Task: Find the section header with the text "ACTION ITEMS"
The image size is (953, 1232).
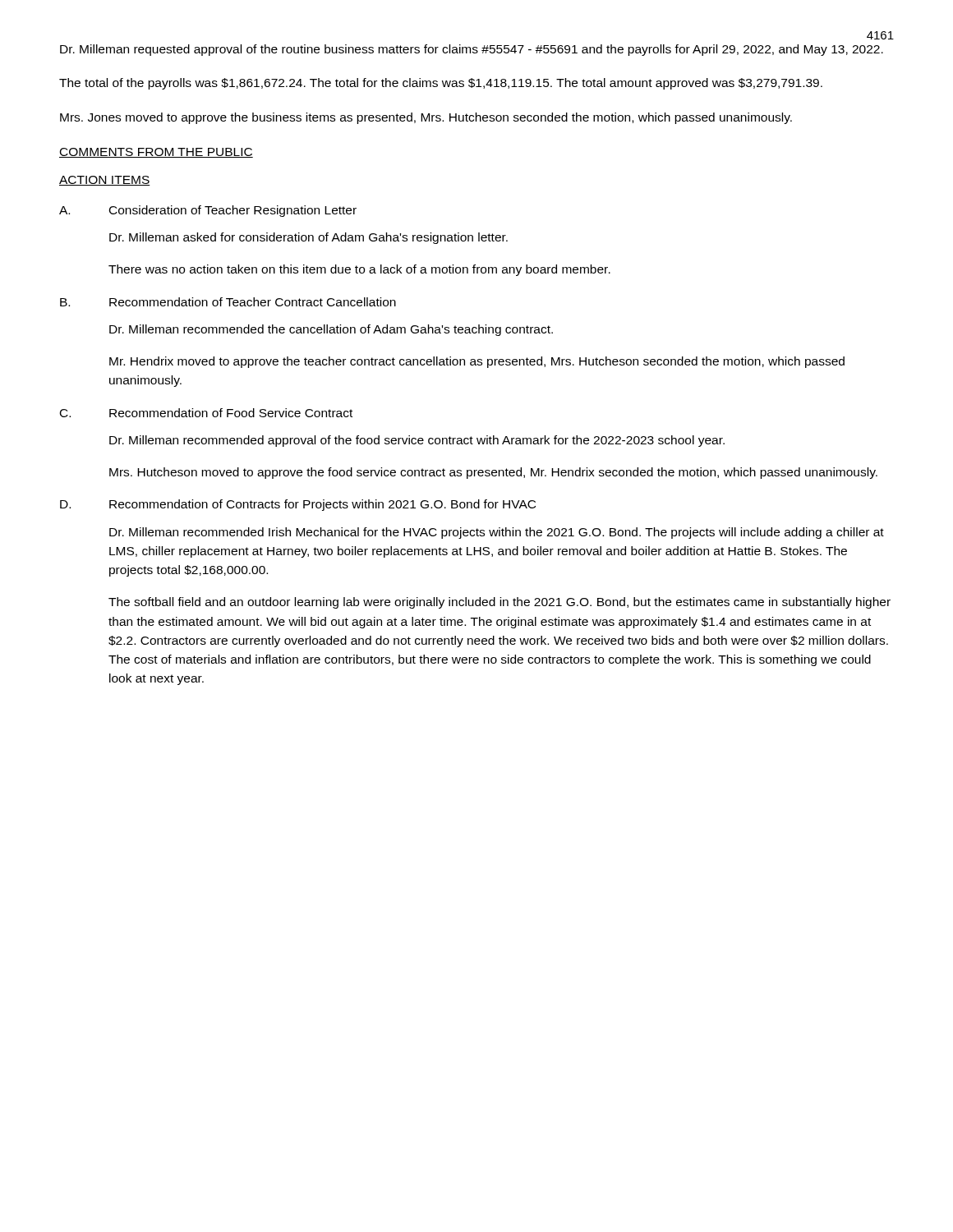Action: [104, 179]
